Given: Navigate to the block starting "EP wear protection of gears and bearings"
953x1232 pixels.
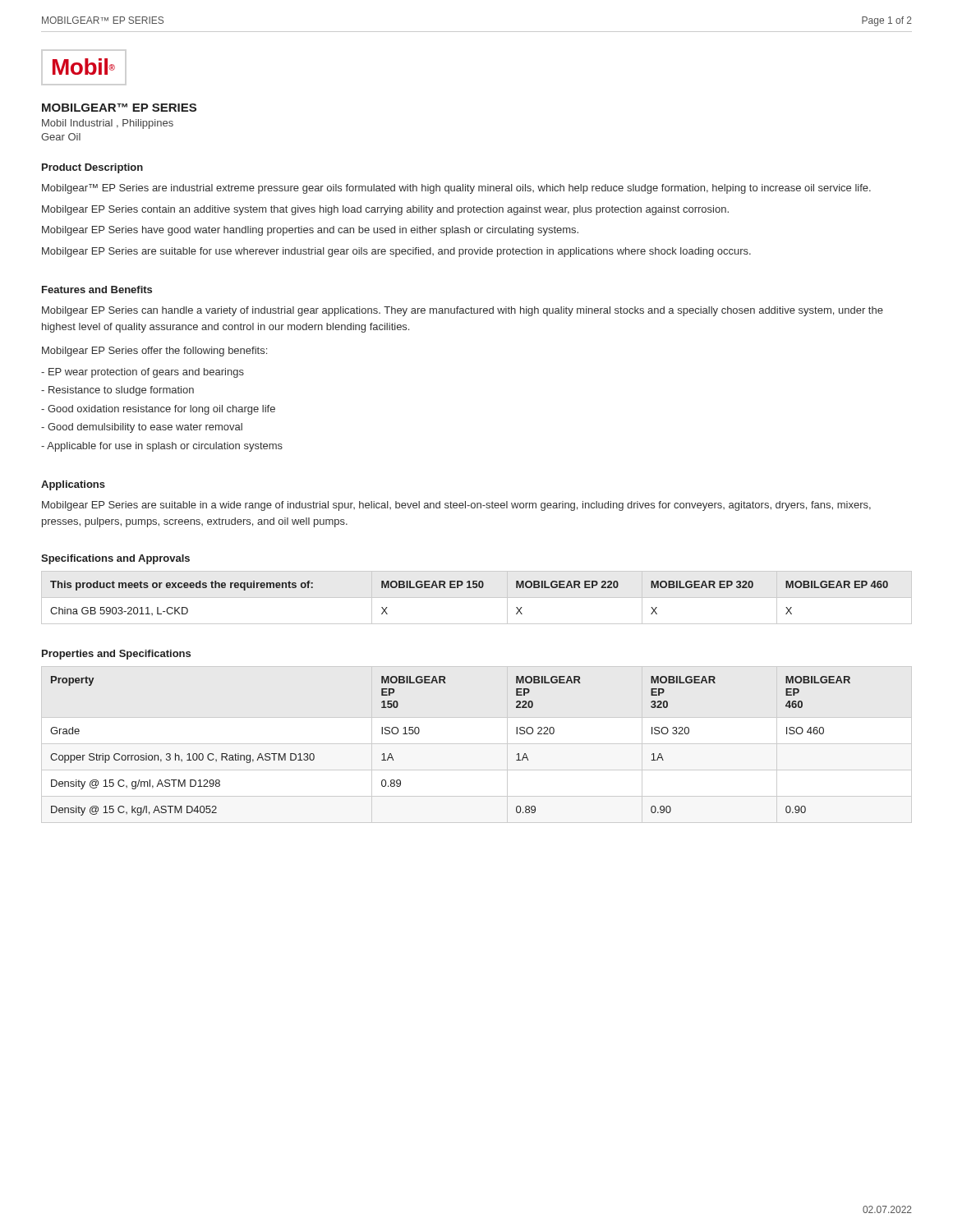Looking at the screenshot, I should click(x=143, y=371).
